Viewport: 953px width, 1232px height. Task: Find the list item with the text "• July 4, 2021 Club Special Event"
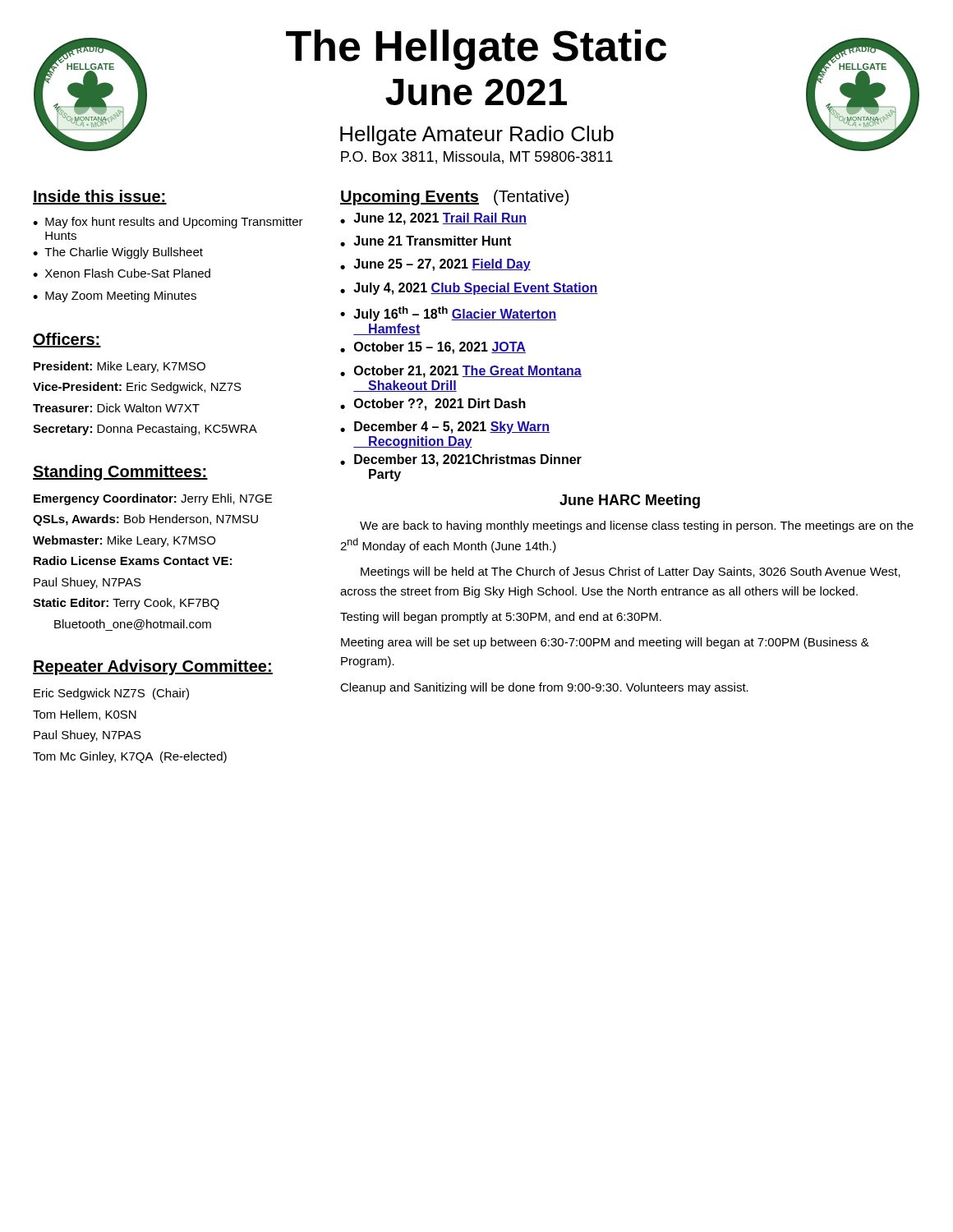point(469,291)
